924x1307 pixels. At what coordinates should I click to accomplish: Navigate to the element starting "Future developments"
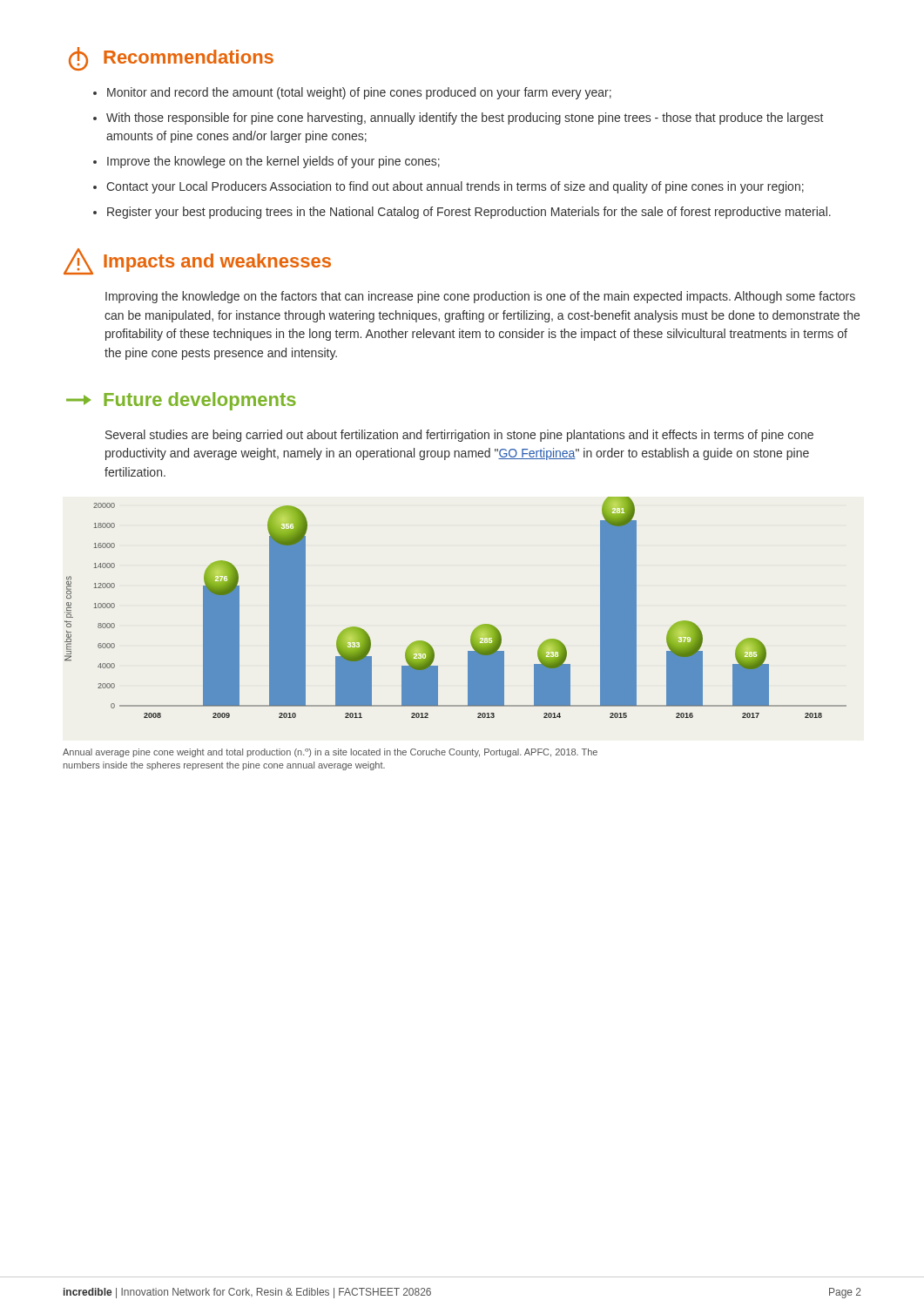180,400
